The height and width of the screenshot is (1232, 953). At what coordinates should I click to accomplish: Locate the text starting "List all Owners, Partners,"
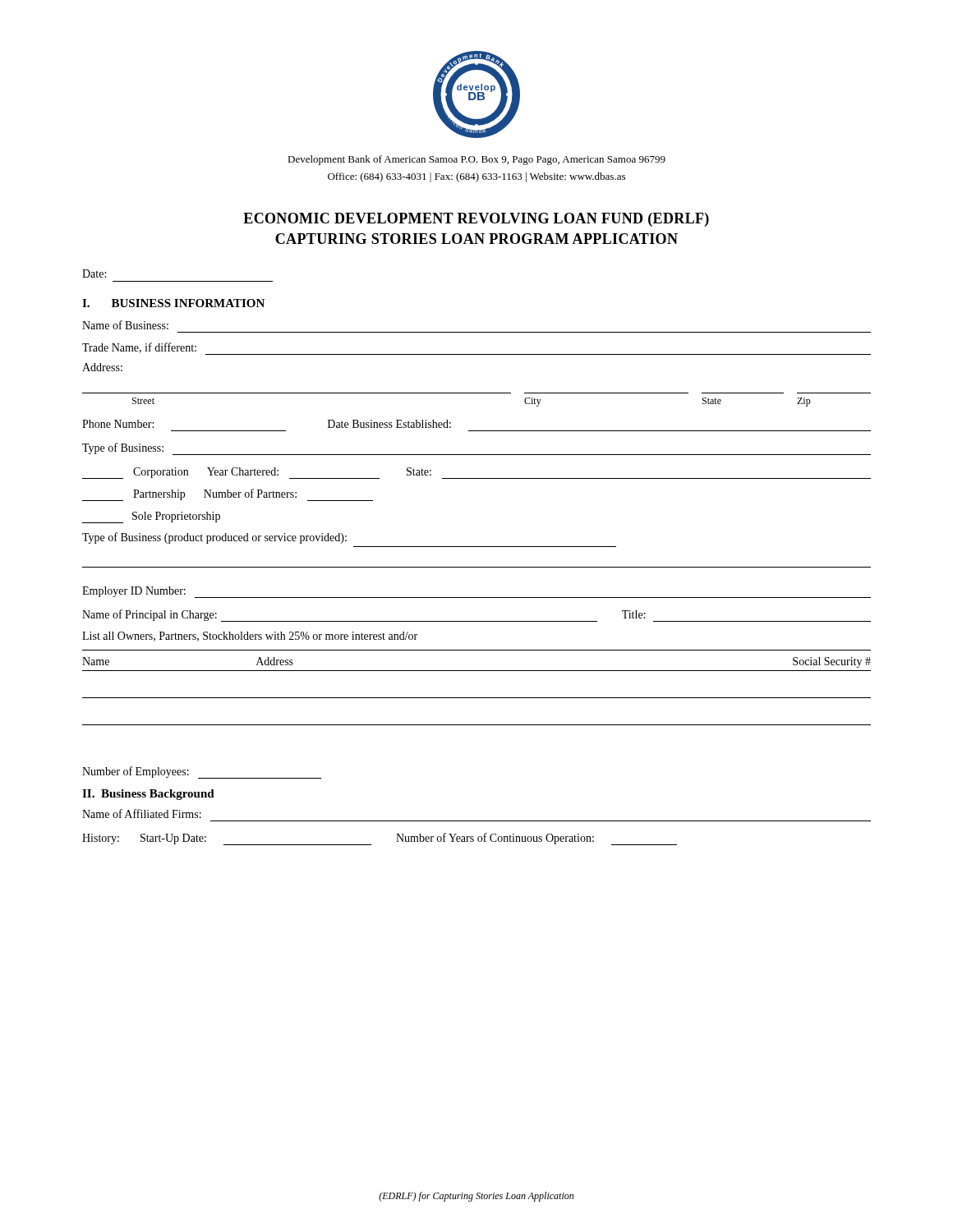[250, 636]
